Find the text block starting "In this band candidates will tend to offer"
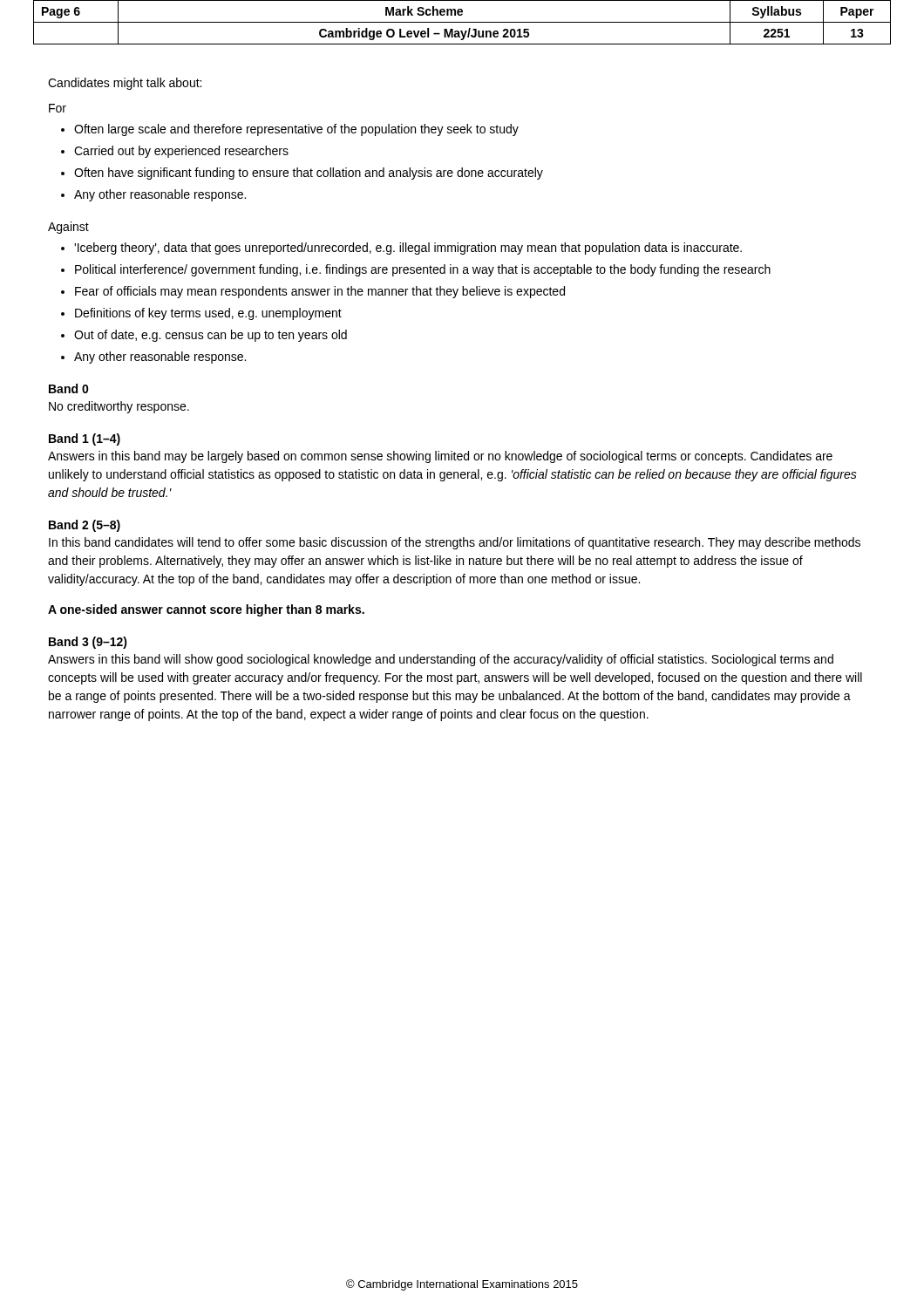 point(454,561)
